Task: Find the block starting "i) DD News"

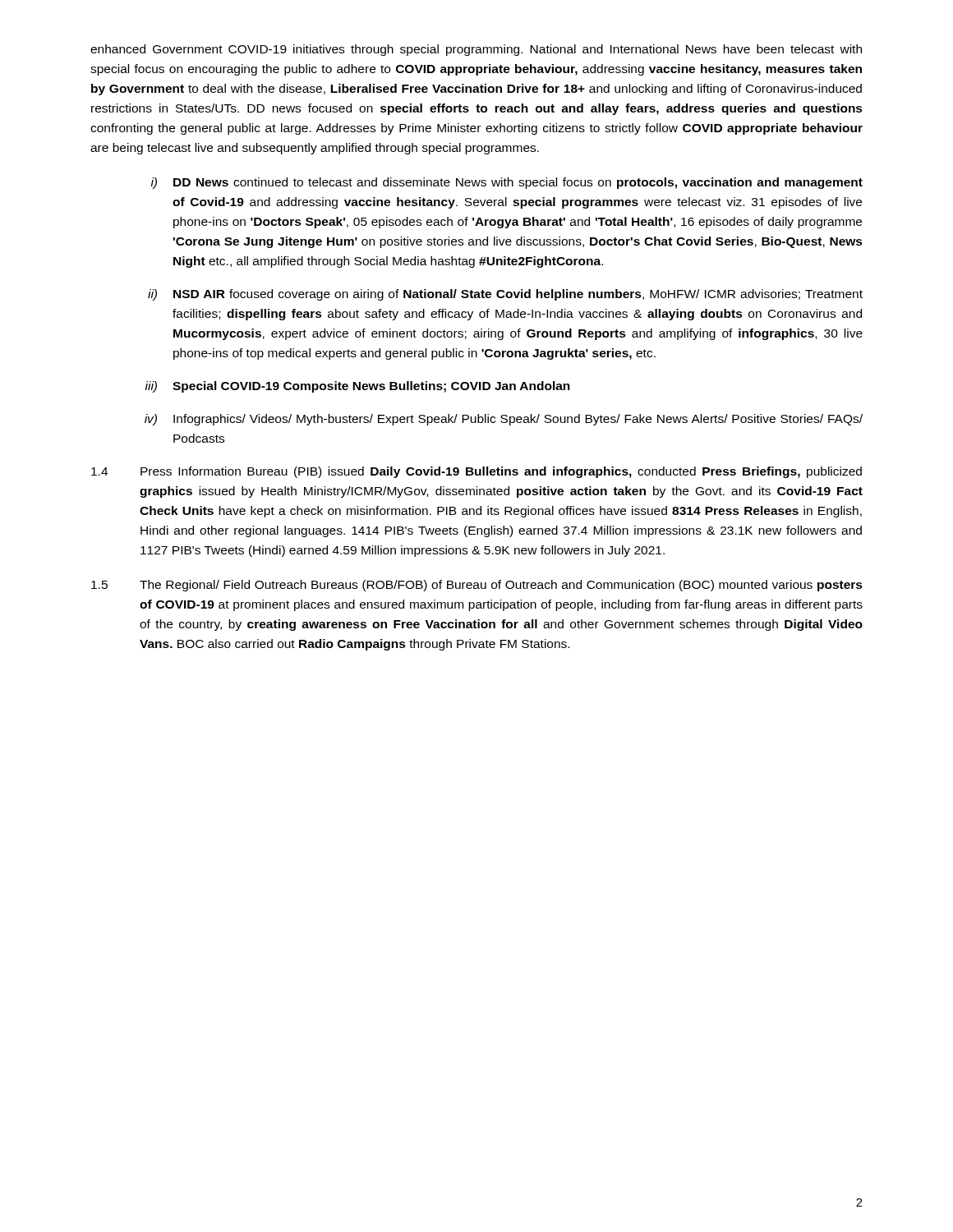Action: click(x=489, y=222)
